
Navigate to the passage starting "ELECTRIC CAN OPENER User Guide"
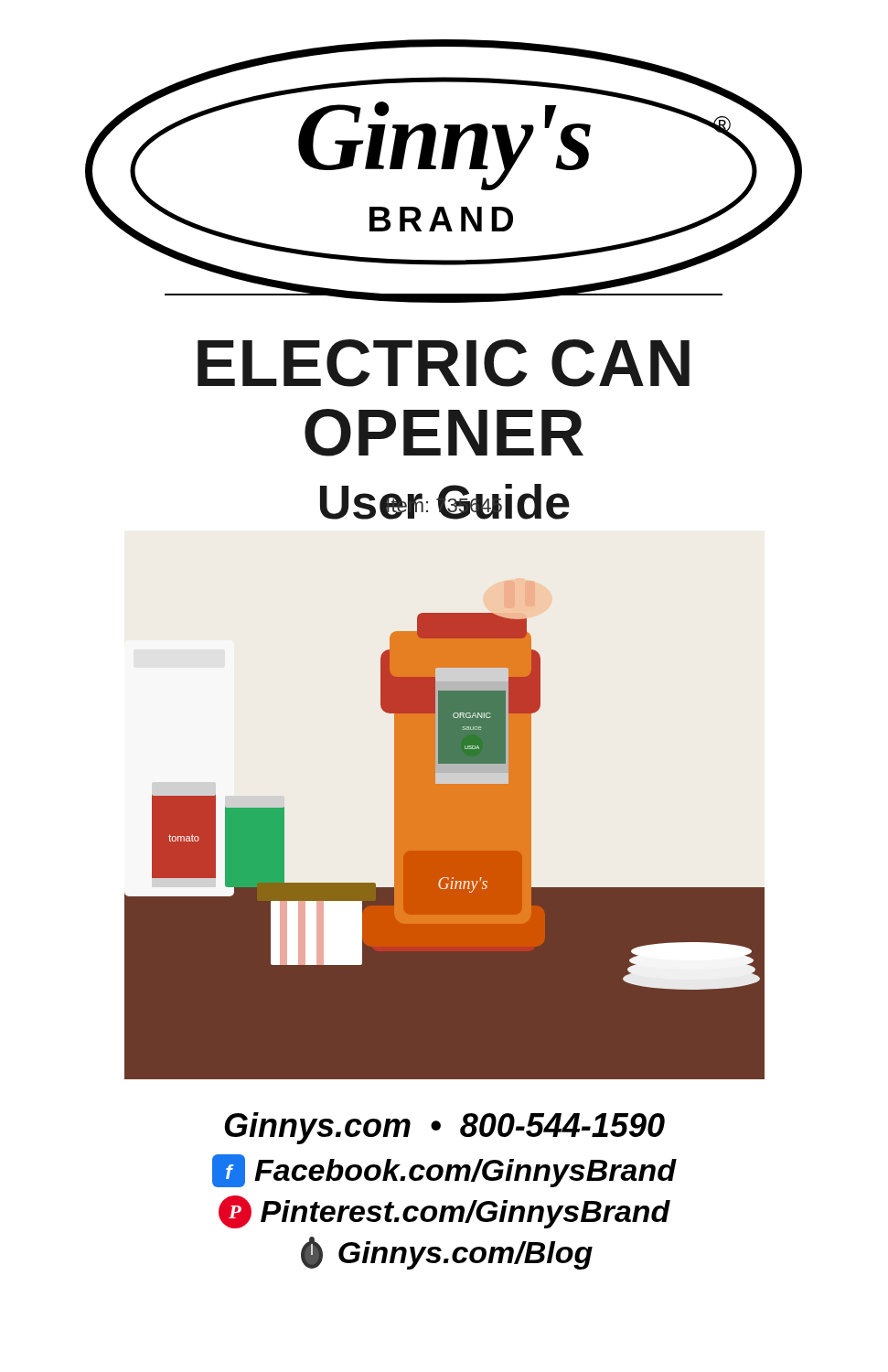[x=444, y=430]
